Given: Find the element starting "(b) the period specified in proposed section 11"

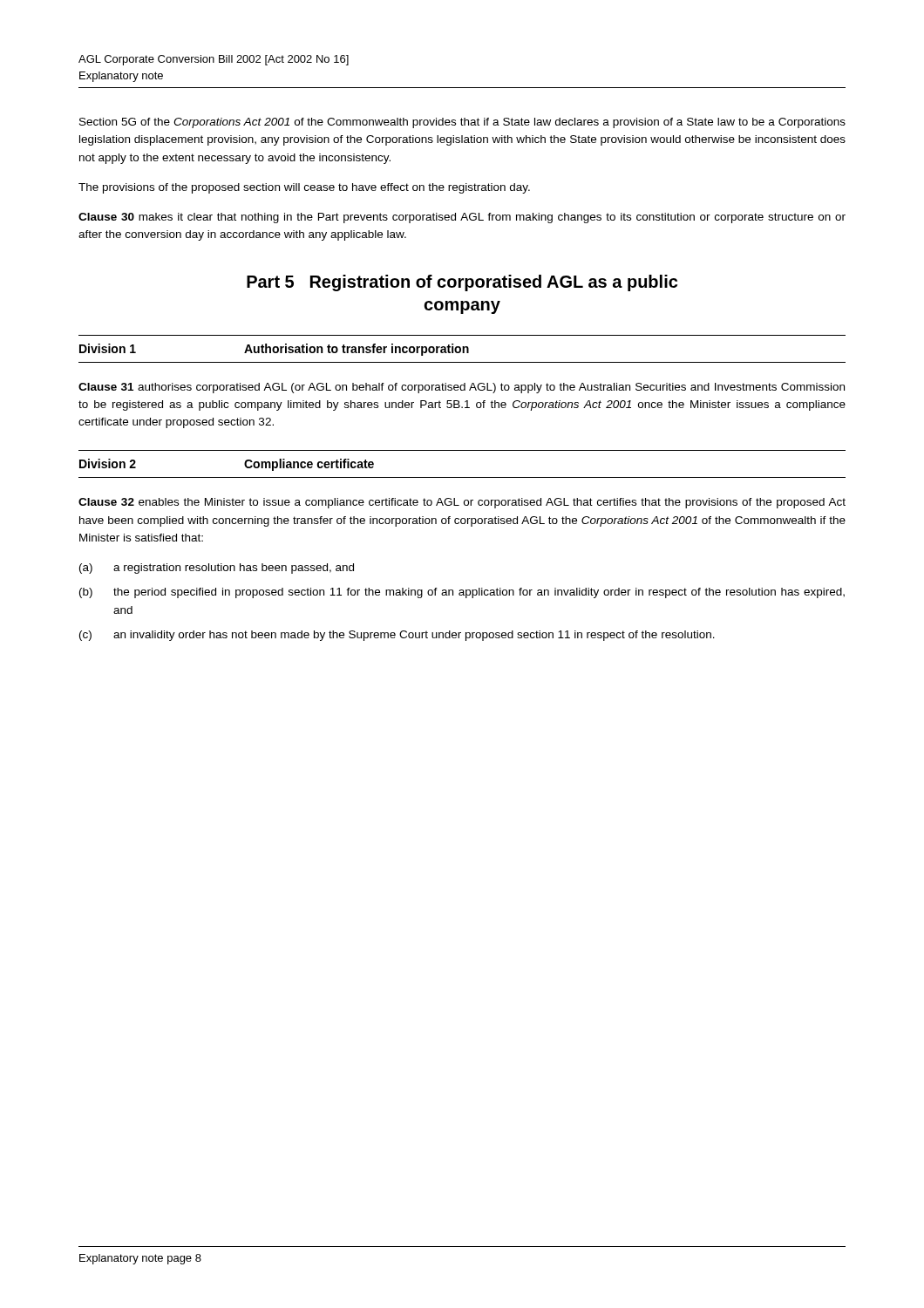Looking at the screenshot, I should pos(462,601).
